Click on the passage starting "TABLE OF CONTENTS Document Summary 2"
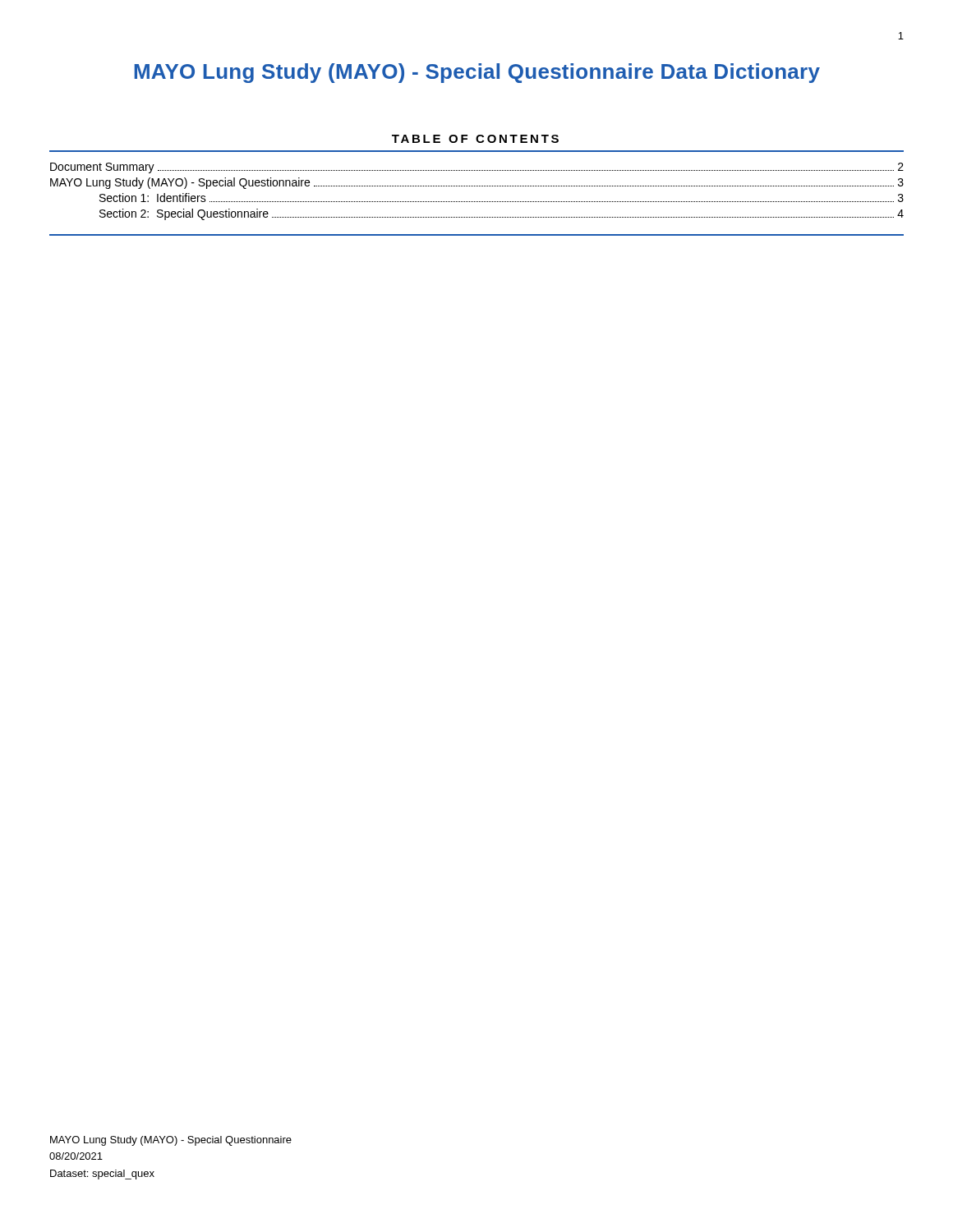Image resolution: width=953 pixels, height=1232 pixels. coord(476,184)
